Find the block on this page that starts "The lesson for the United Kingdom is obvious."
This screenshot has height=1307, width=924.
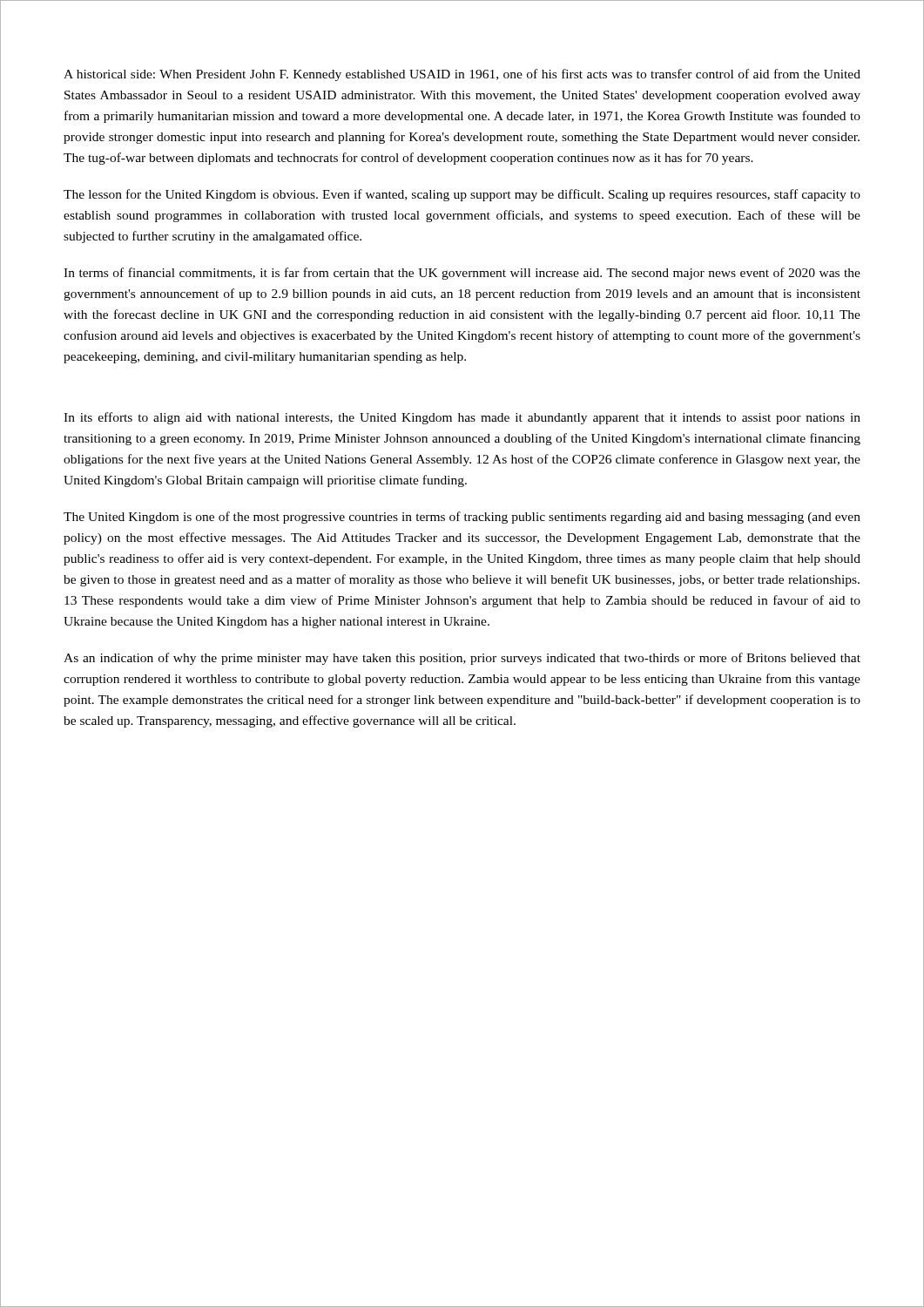462,215
